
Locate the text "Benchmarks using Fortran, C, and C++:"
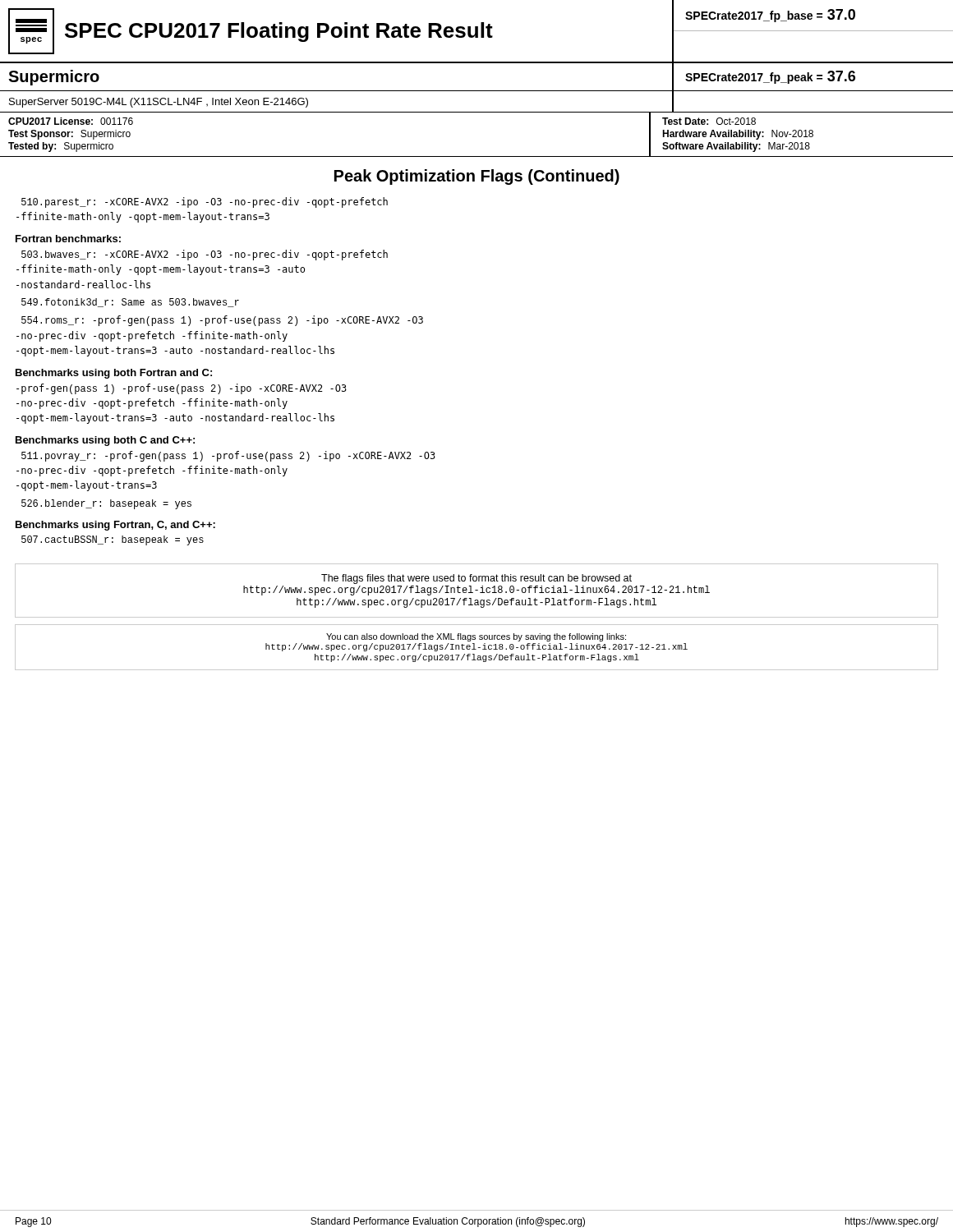point(115,525)
